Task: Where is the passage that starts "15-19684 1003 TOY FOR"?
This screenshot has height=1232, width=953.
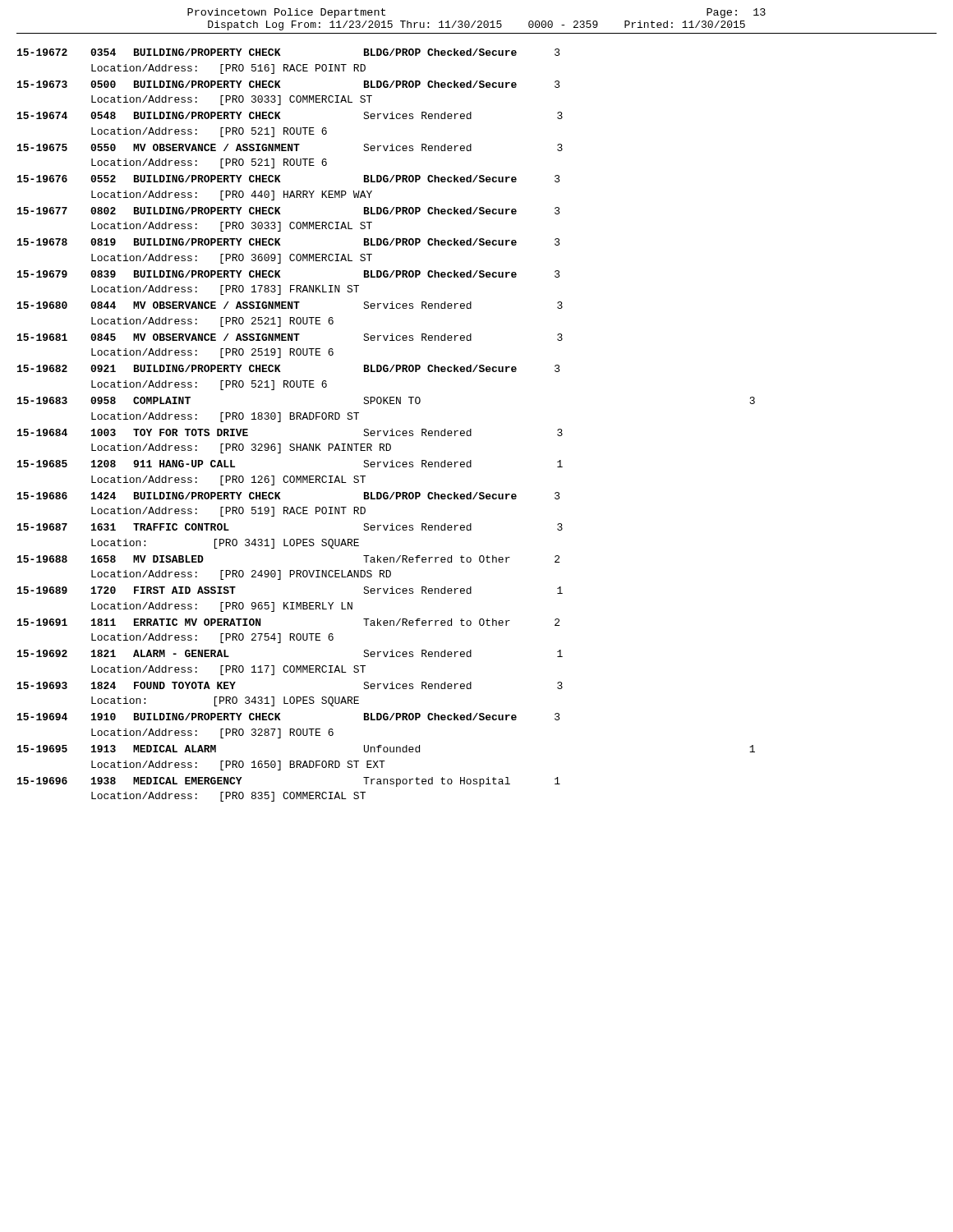Action: coord(476,440)
